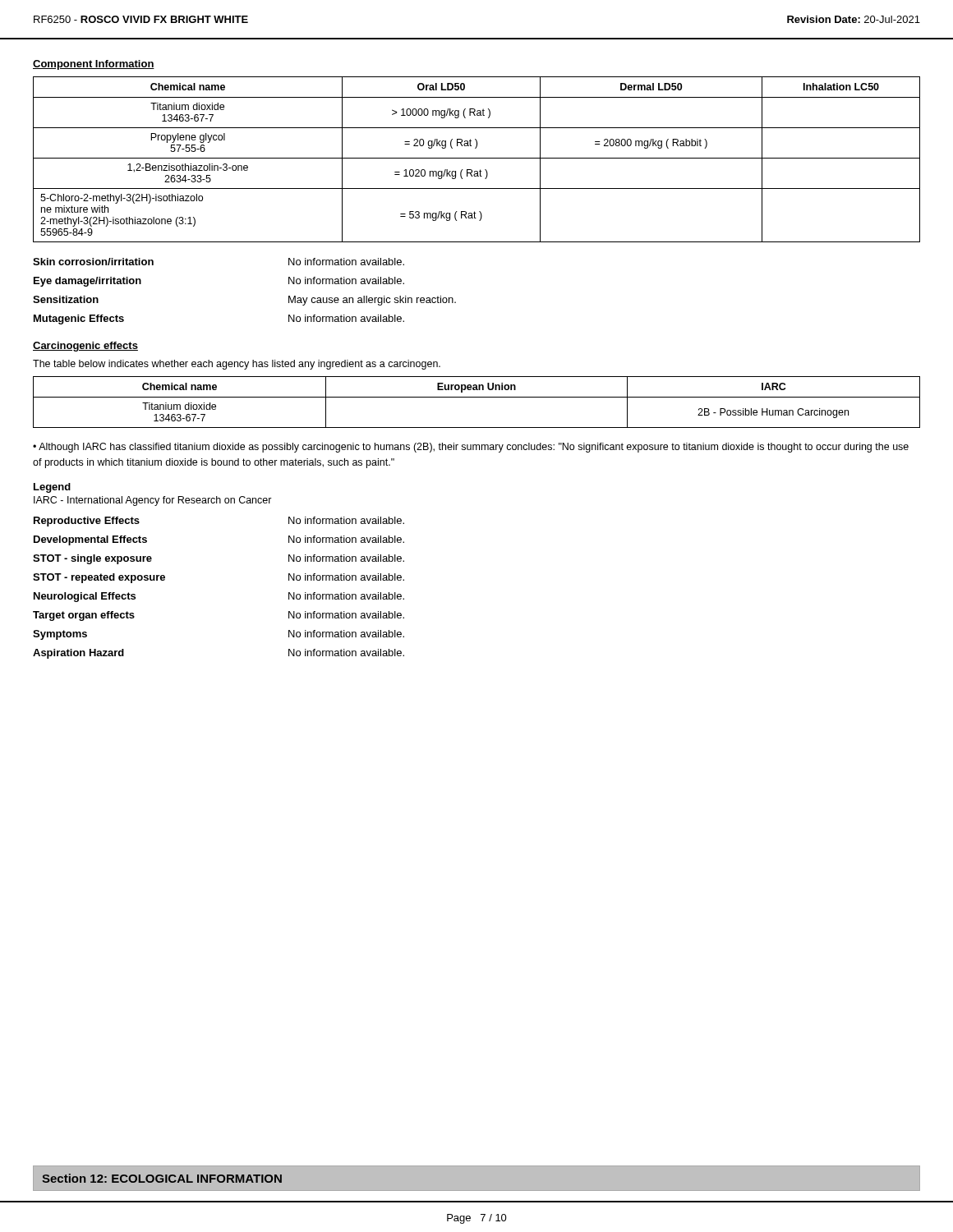
Task: Locate the block of text that opens with "STOT - single"
Action: point(88,560)
